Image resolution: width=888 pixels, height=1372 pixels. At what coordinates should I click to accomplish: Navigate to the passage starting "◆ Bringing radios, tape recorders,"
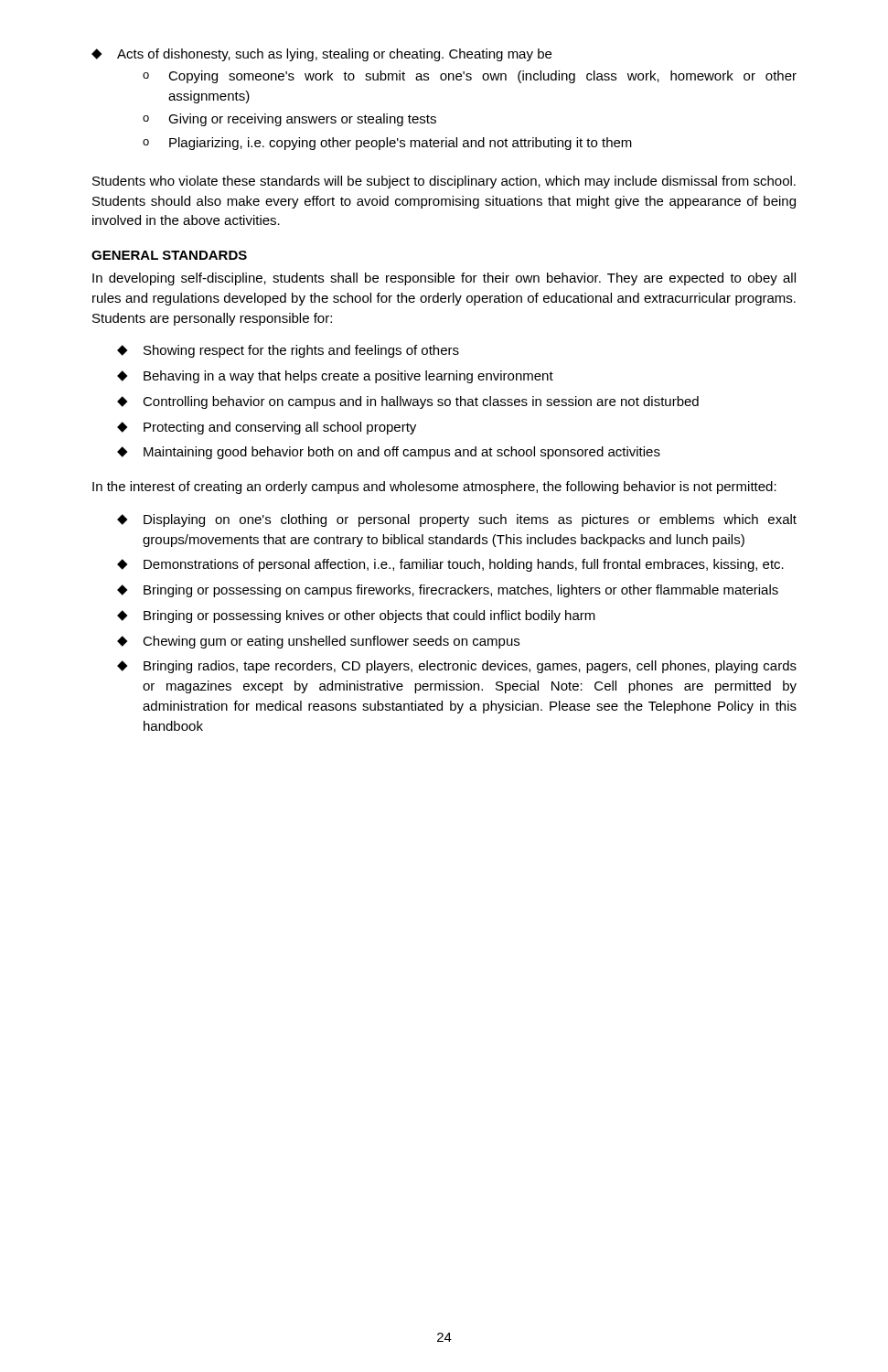(457, 696)
